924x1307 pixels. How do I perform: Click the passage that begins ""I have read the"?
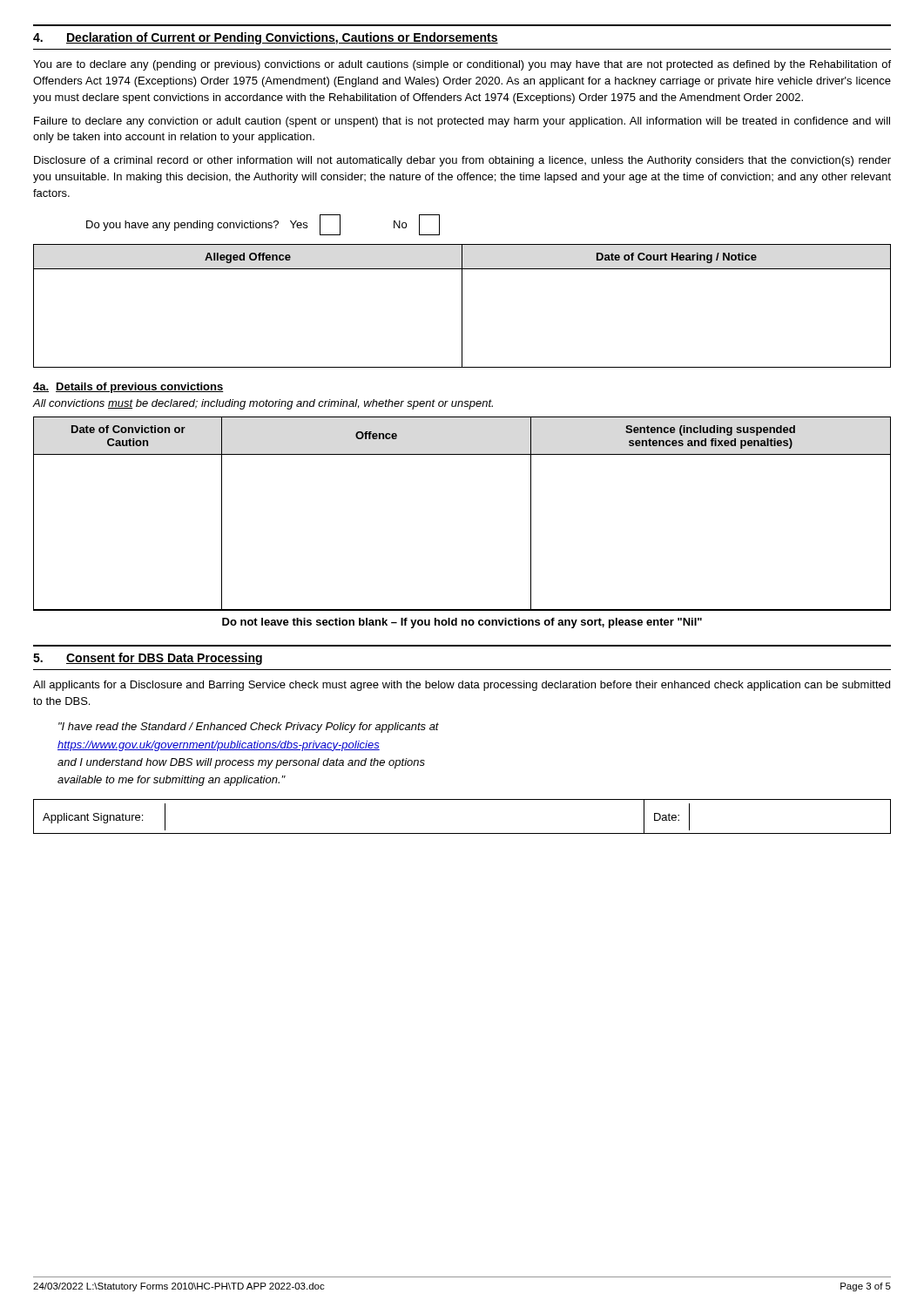[248, 753]
